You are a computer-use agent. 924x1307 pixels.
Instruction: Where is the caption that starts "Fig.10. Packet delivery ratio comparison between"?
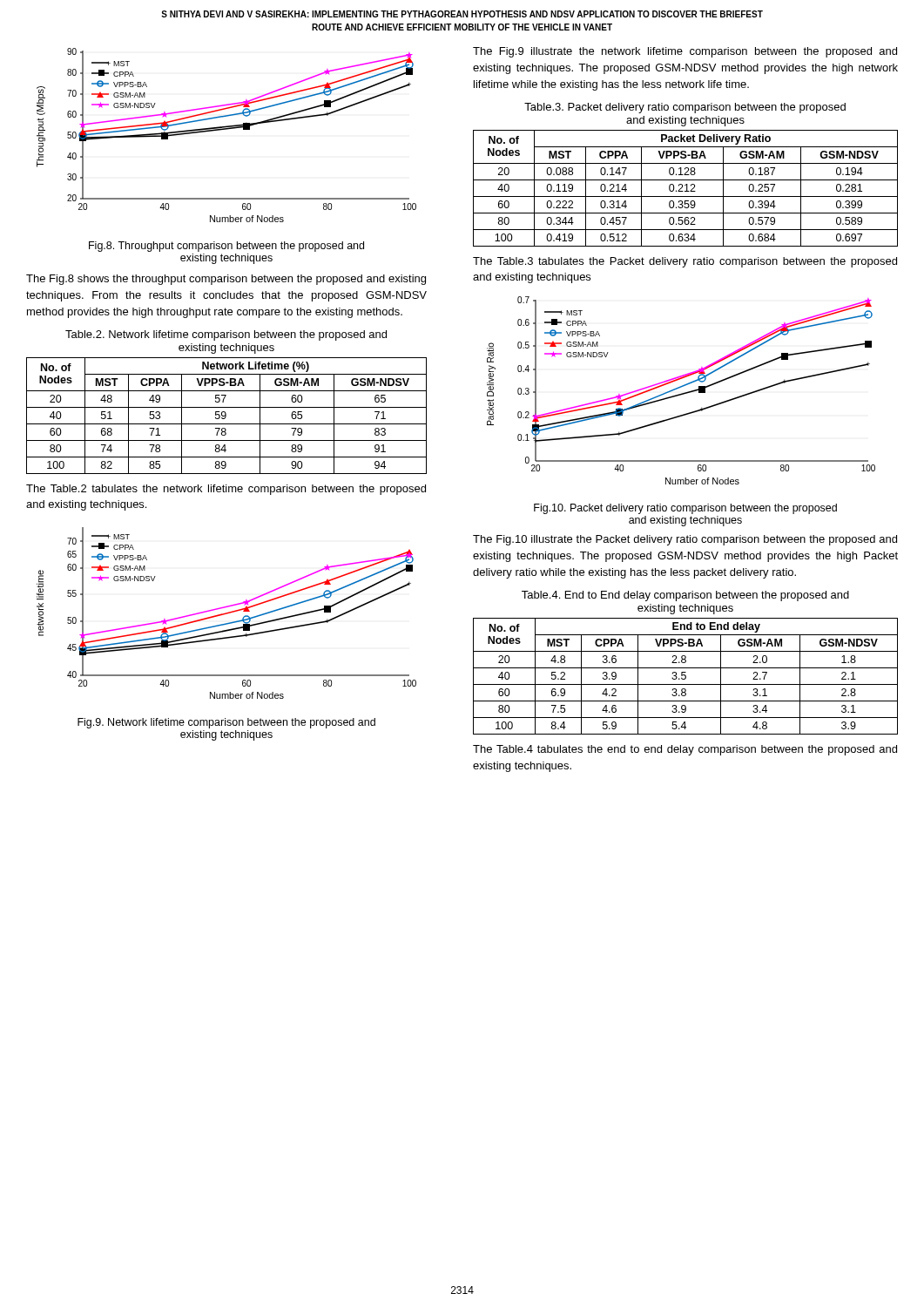click(x=685, y=514)
